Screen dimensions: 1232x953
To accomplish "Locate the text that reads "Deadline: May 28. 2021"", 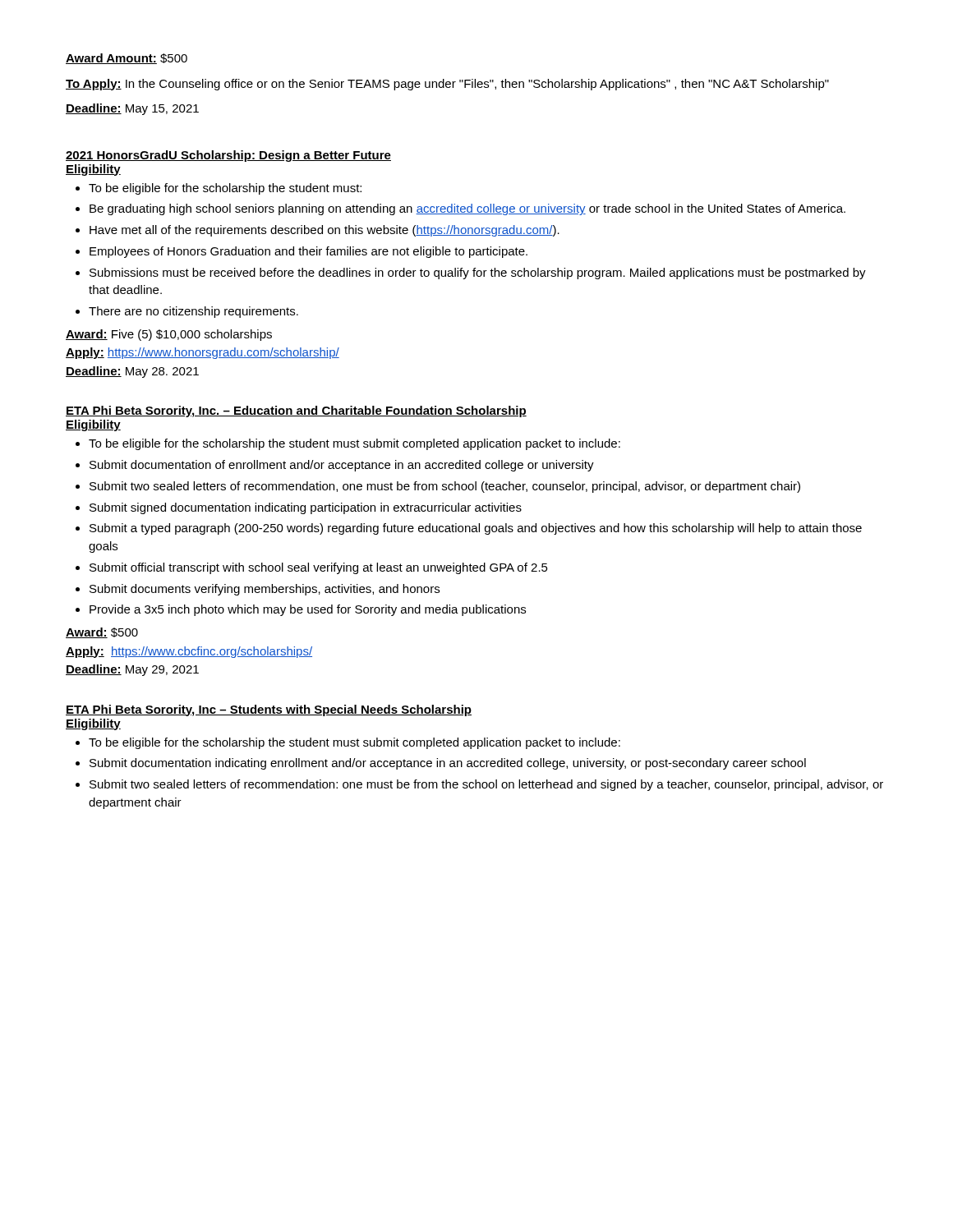I will pyautogui.click(x=133, y=371).
